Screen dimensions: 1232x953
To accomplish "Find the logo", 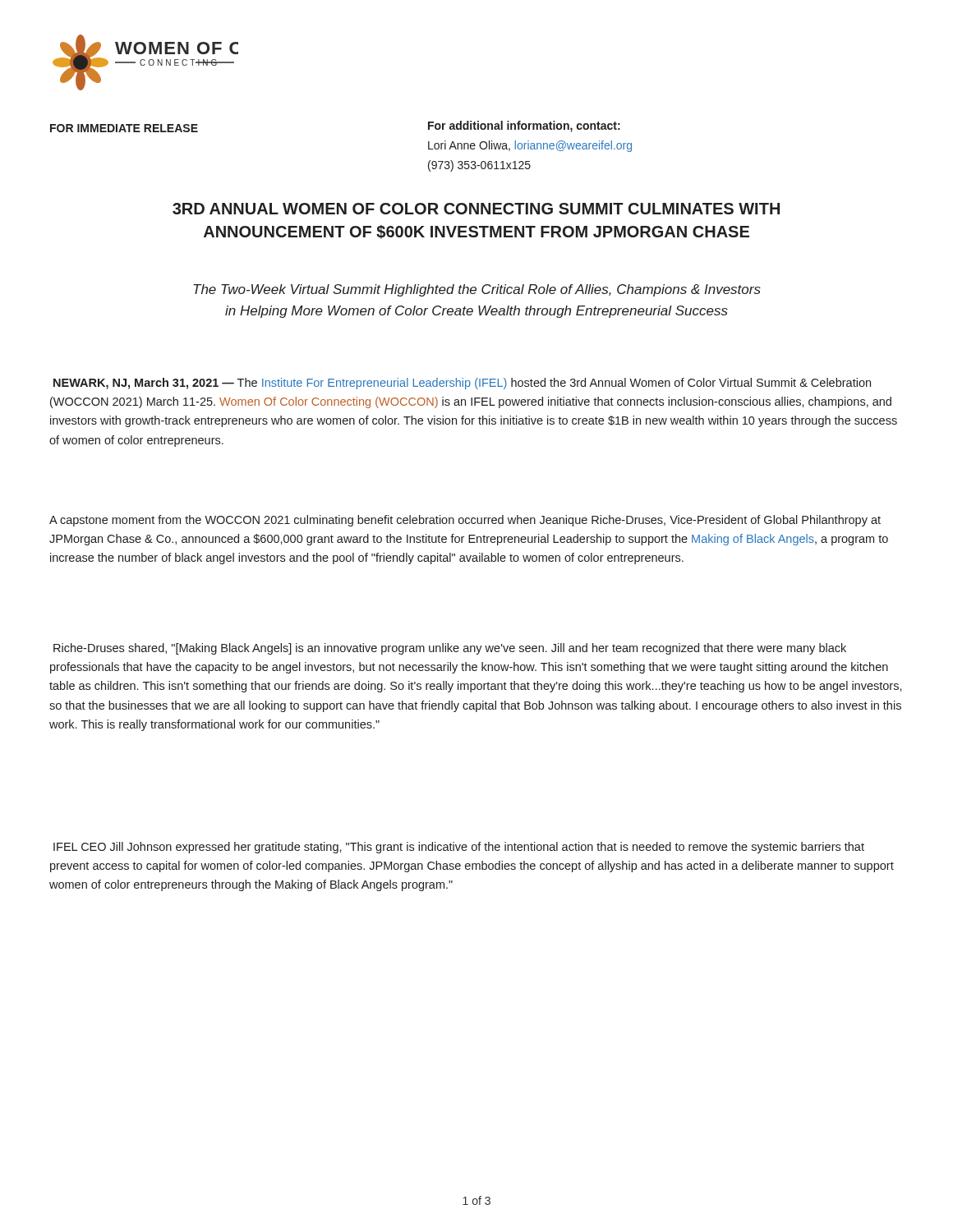I will [144, 64].
